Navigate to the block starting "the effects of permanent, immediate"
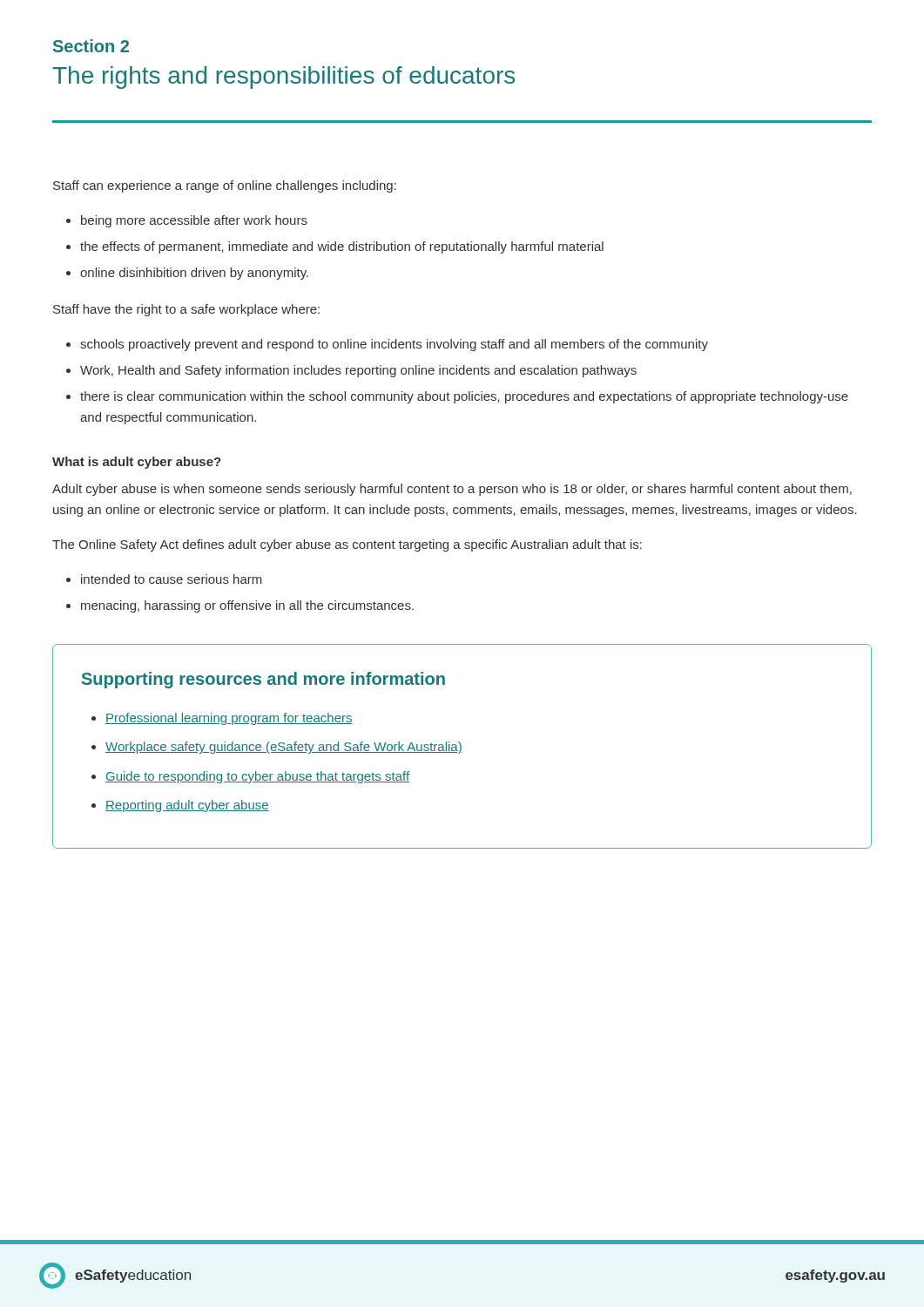This screenshot has height=1307, width=924. 342,246
